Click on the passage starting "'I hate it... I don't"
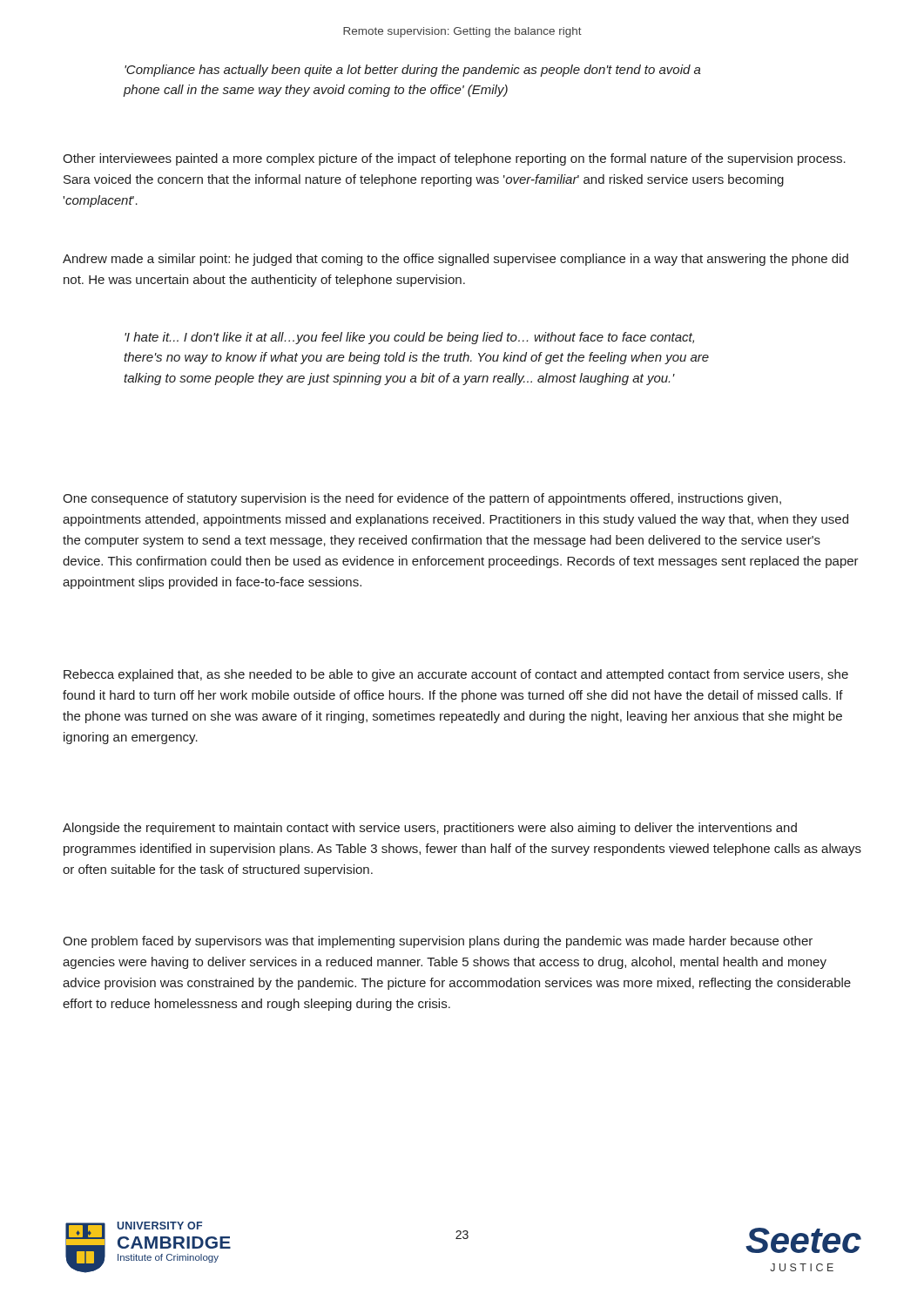Viewport: 924px width, 1307px height. tap(416, 357)
